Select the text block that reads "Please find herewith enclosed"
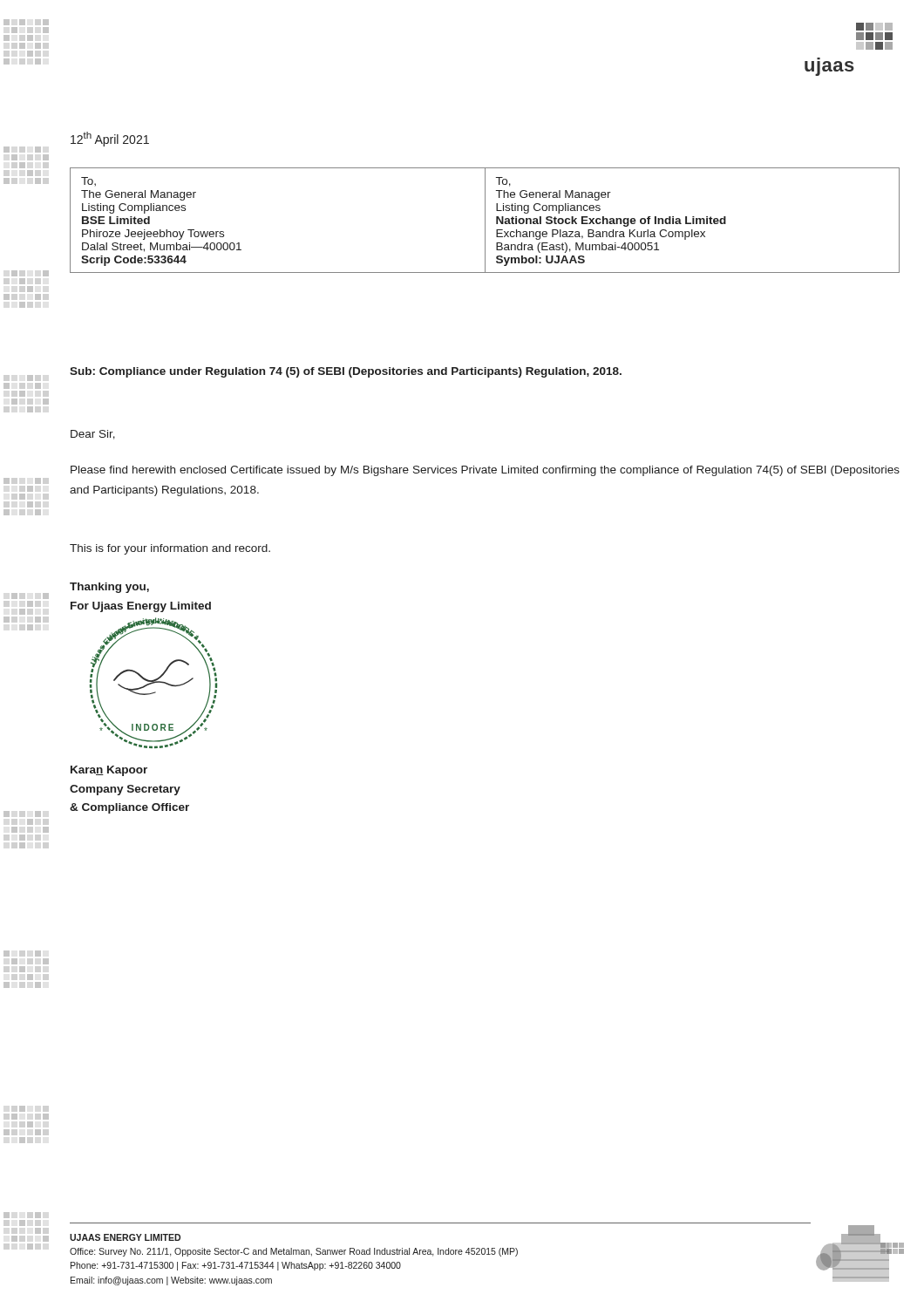 point(485,480)
